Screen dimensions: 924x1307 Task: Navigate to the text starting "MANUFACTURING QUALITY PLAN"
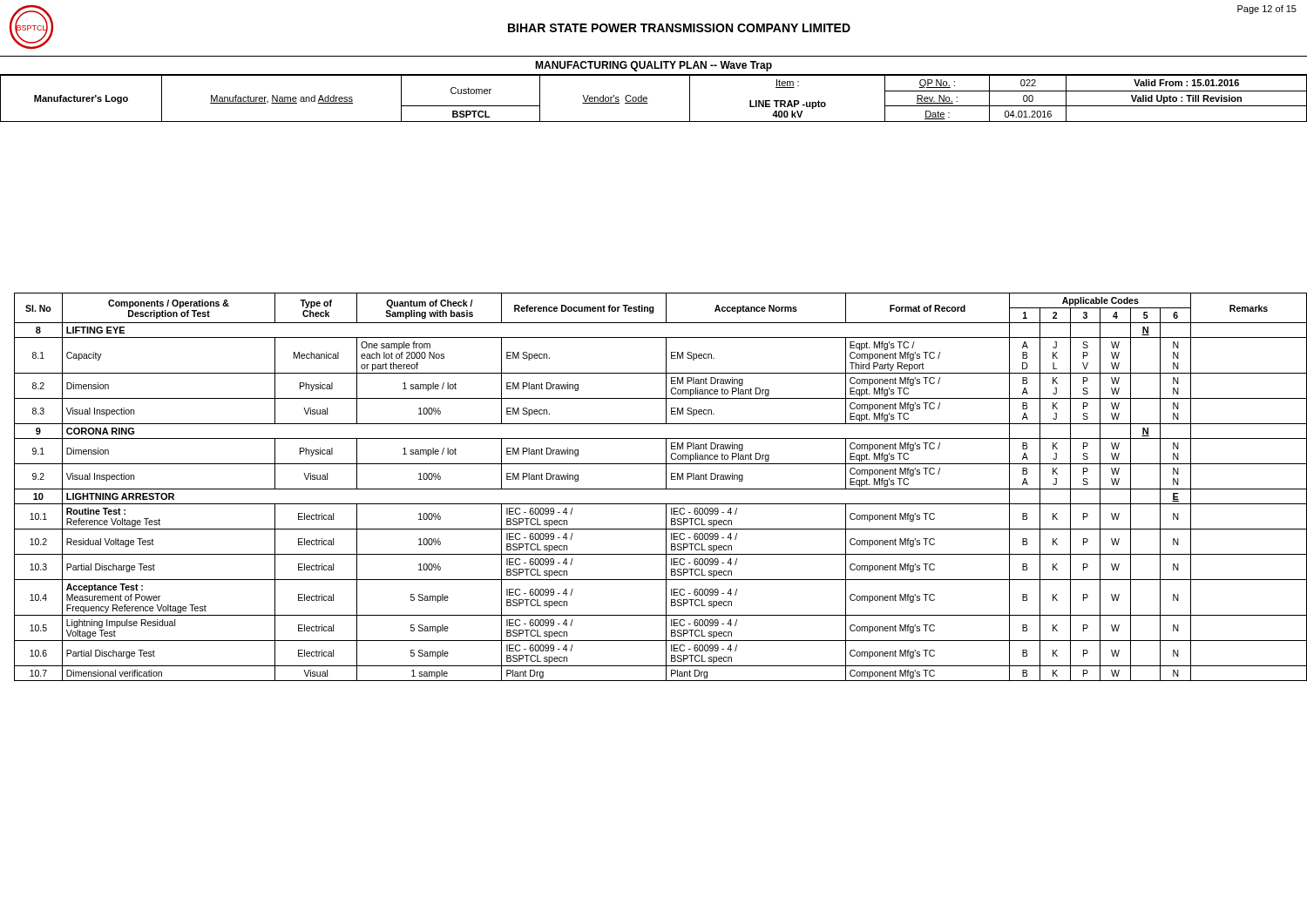pos(654,65)
